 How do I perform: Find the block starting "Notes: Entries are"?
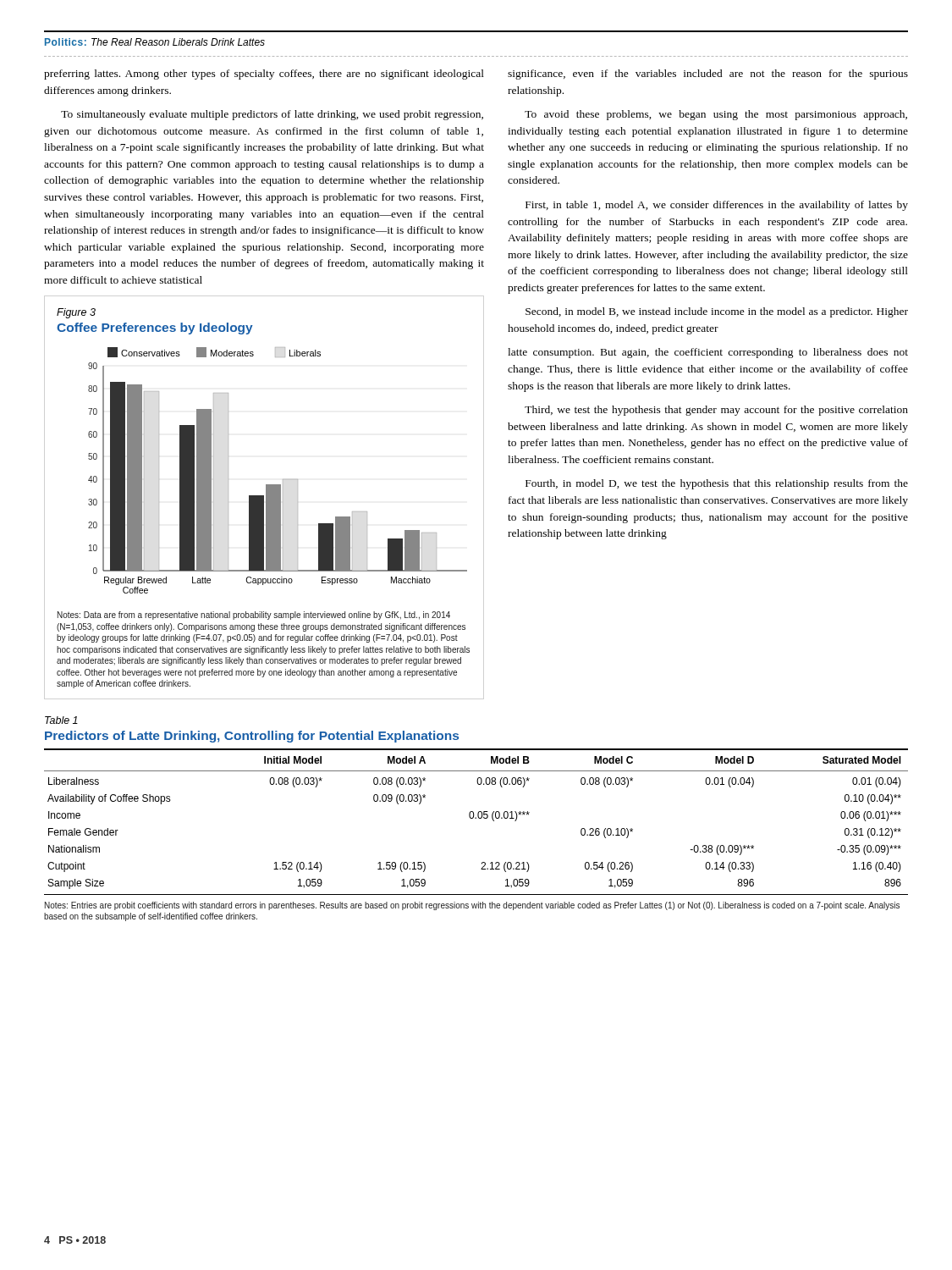(x=472, y=911)
